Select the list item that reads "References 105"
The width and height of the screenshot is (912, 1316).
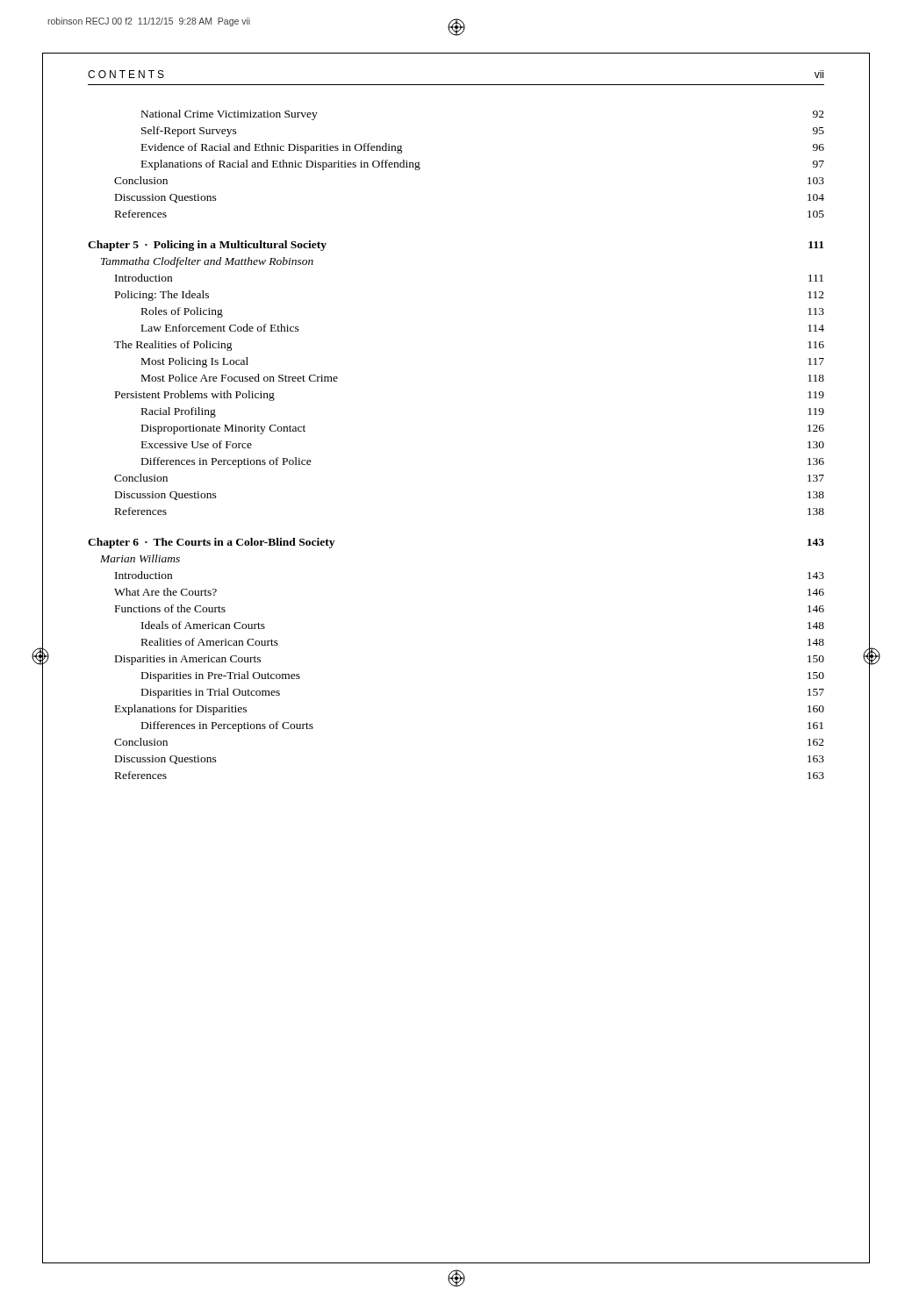144,214
